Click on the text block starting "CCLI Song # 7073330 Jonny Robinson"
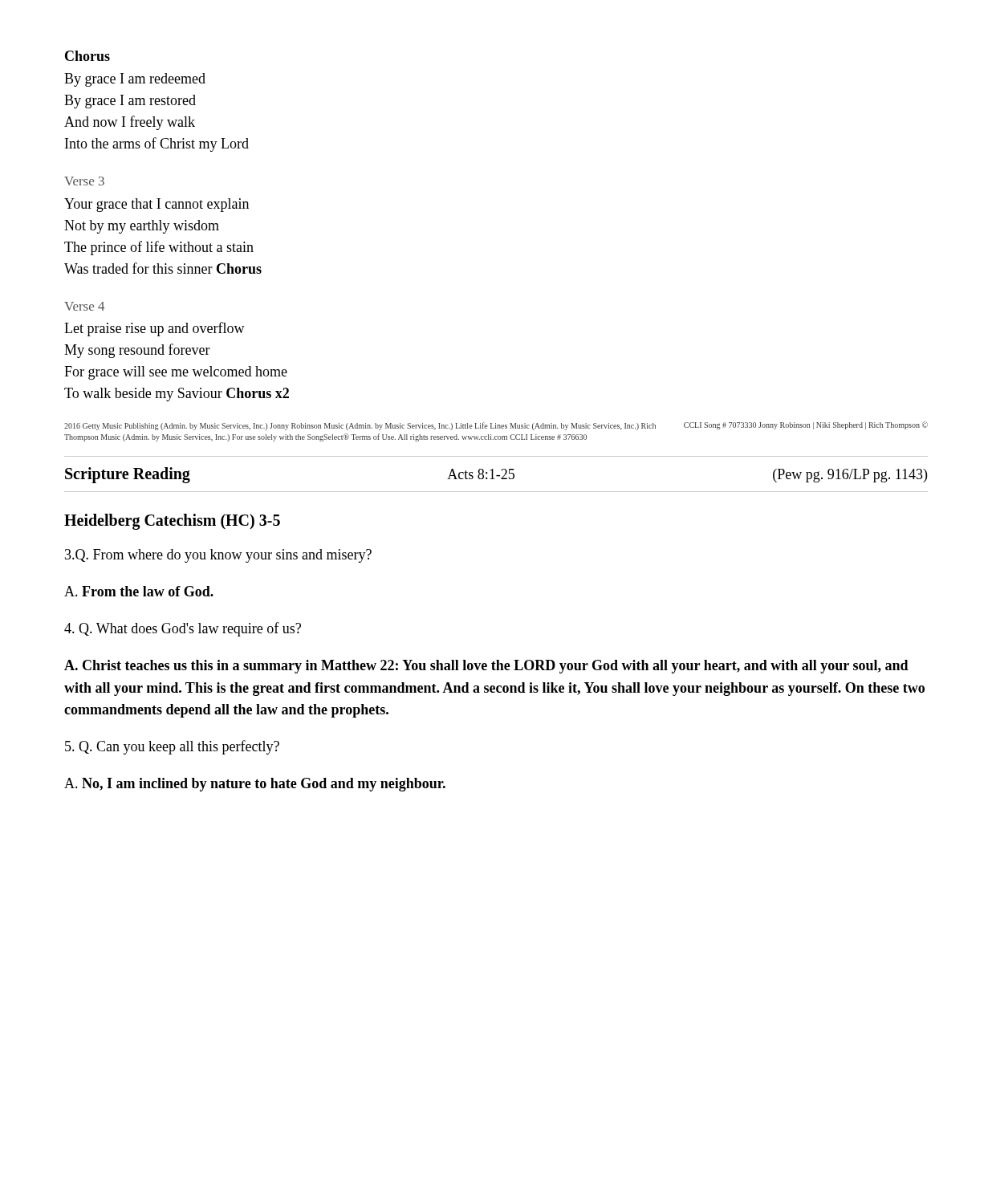Viewport: 992px width, 1204px height. [806, 425]
